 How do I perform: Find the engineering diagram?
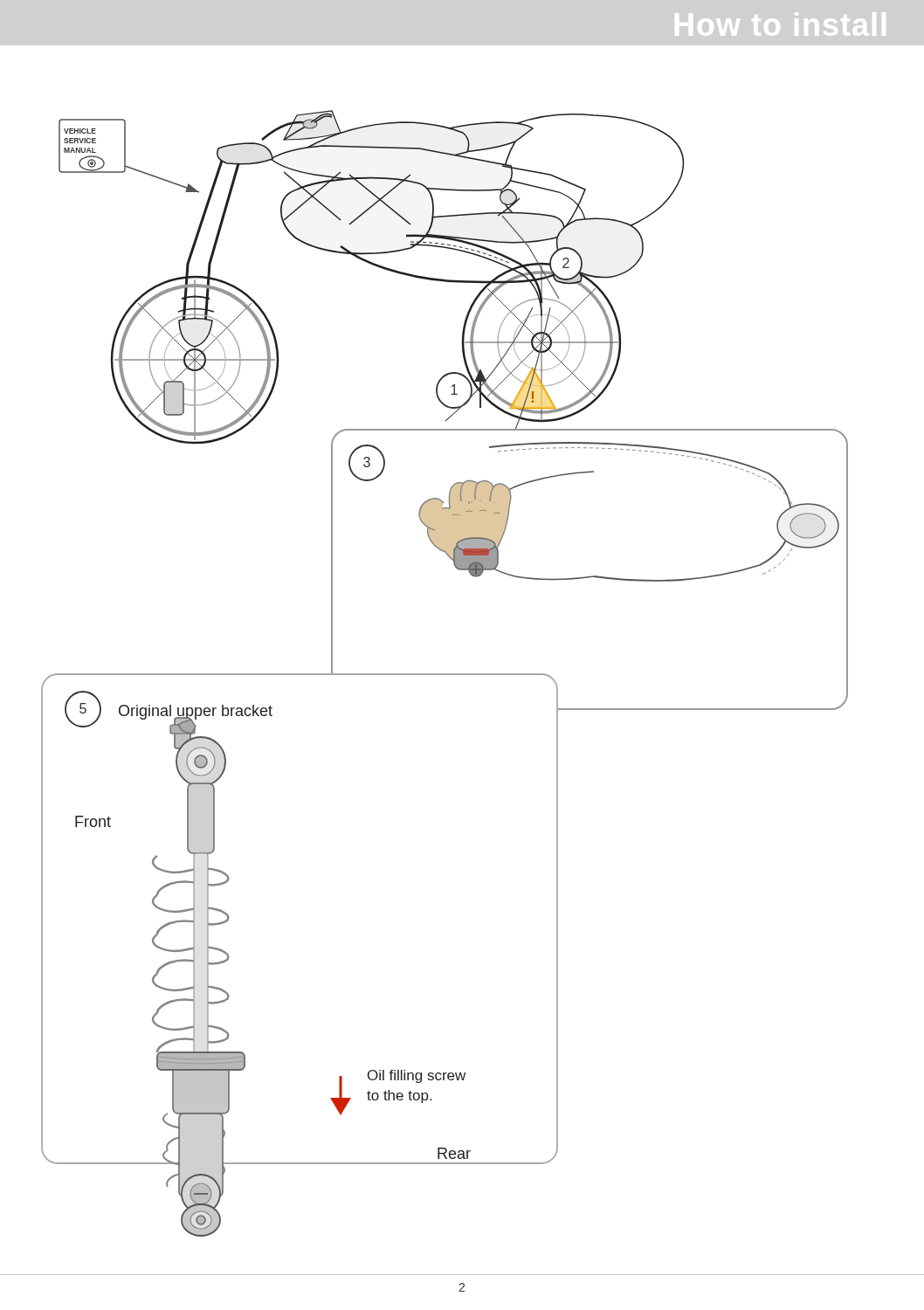pyautogui.click(x=454, y=648)
